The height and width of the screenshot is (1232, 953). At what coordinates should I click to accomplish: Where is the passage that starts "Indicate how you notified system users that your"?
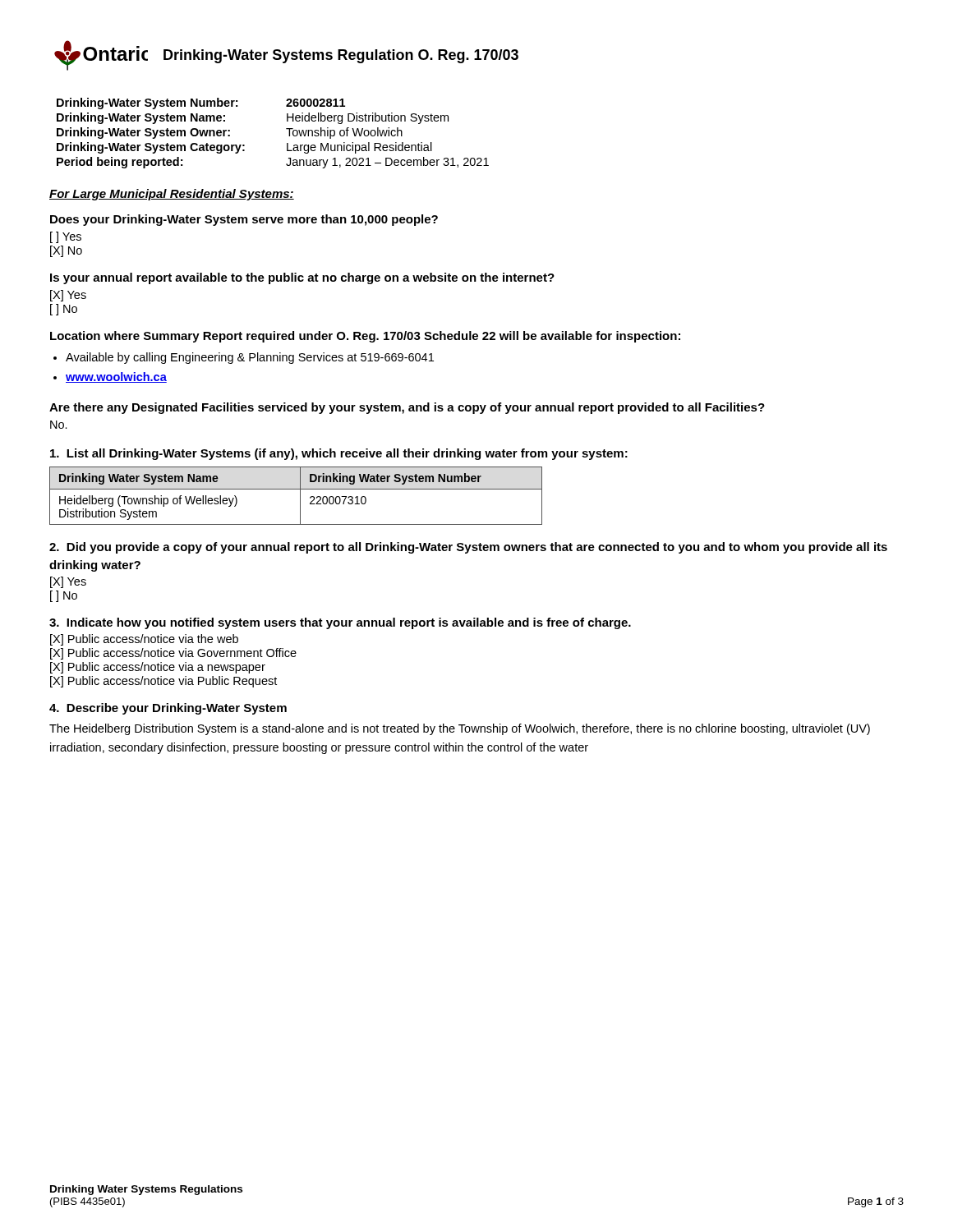(x=340, y=623)
